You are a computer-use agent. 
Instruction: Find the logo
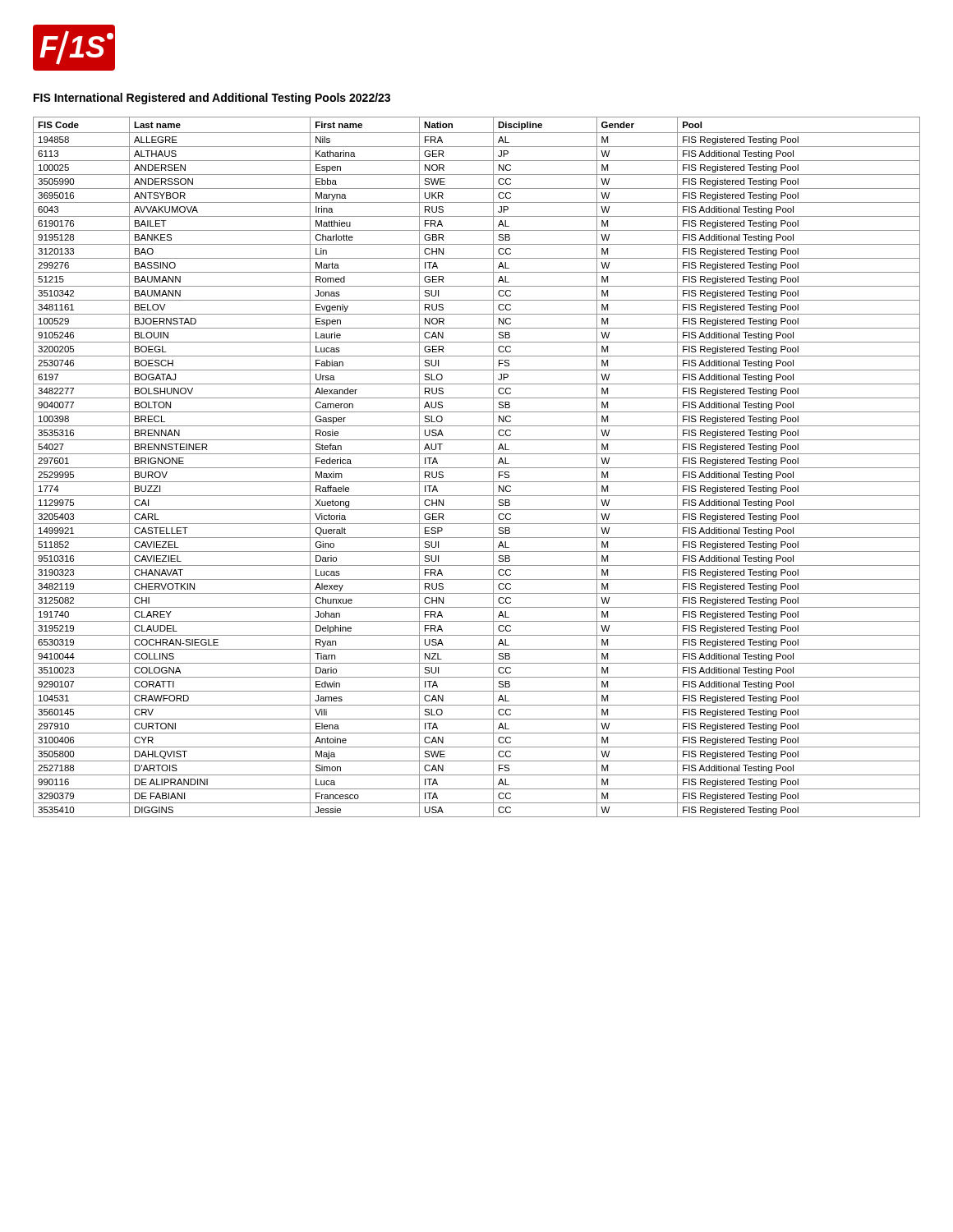coord(476,49)
